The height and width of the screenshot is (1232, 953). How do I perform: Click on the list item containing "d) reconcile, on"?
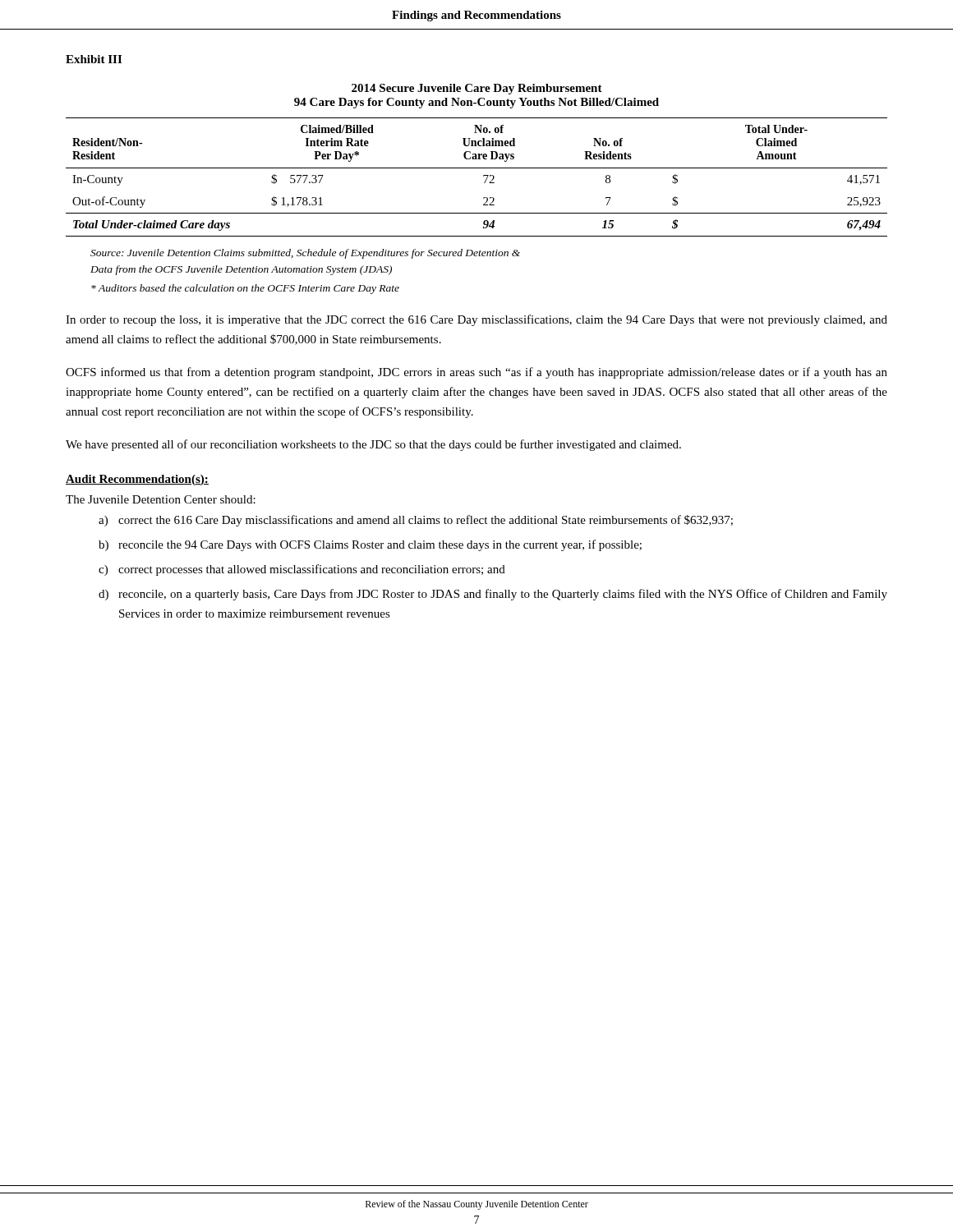pyautogui.click(x=493, y=603)
